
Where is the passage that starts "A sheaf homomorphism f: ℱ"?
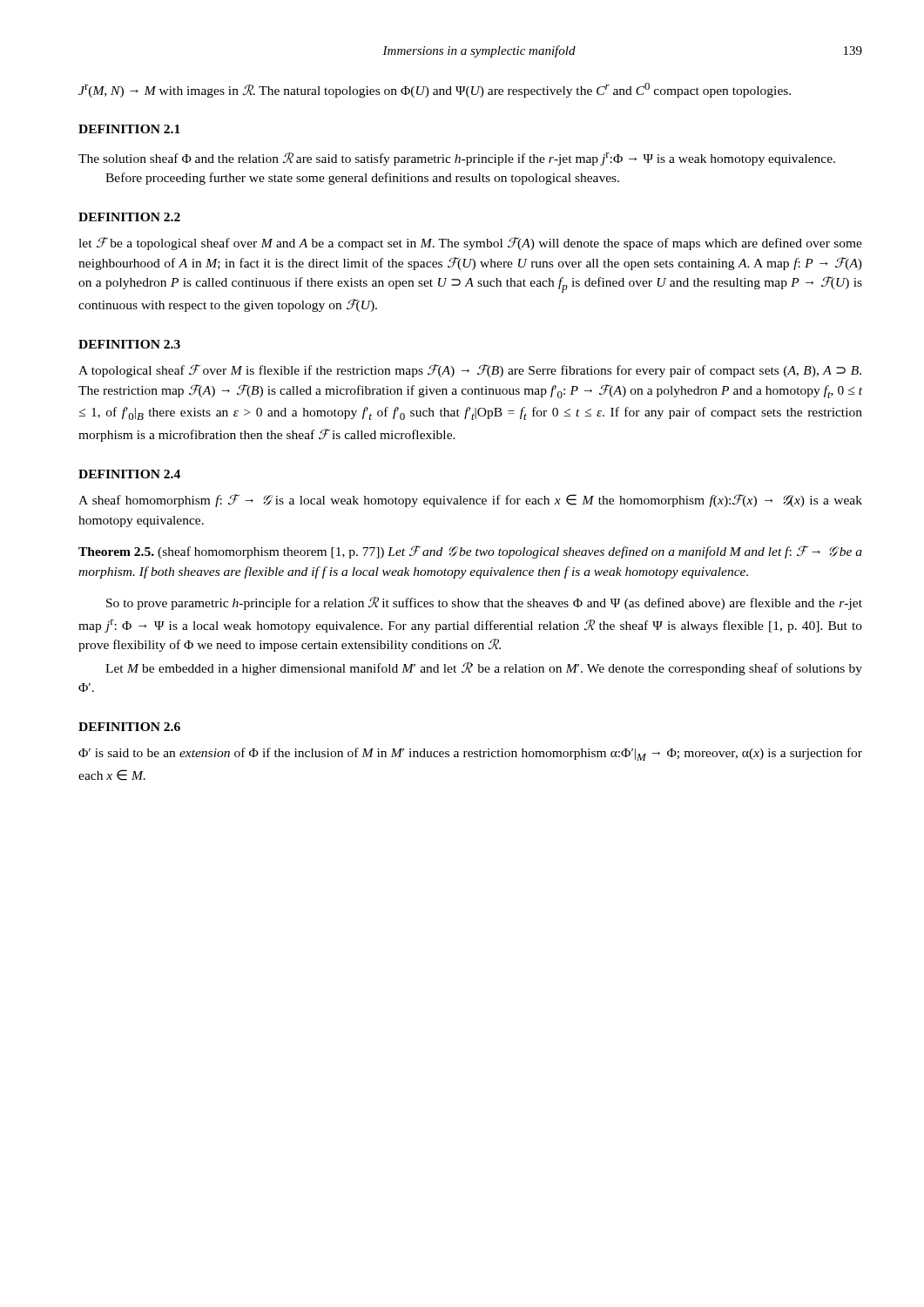click(470, 510)
